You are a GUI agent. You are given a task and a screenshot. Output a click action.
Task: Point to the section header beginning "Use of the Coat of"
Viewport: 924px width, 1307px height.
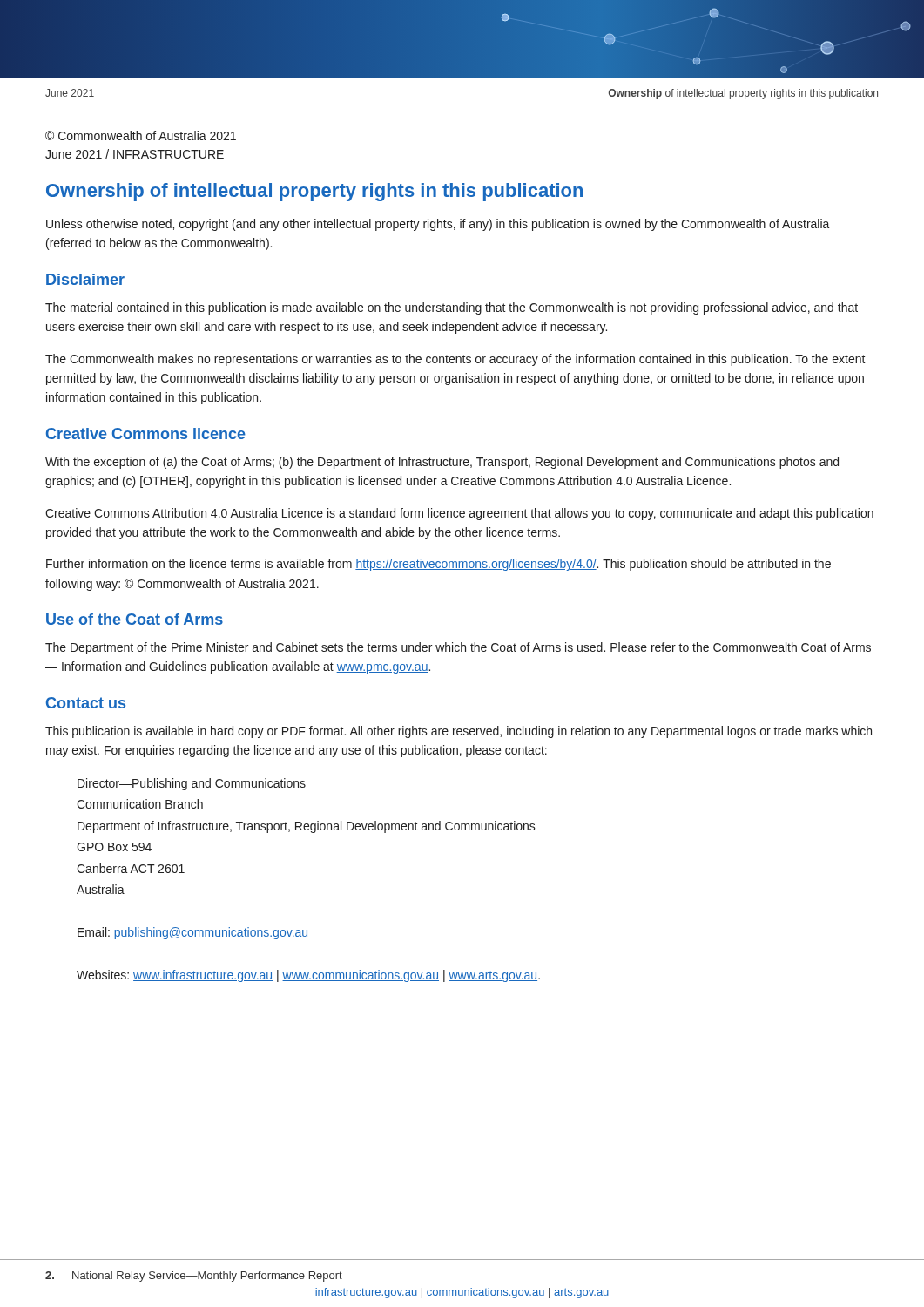pos(134,620)
